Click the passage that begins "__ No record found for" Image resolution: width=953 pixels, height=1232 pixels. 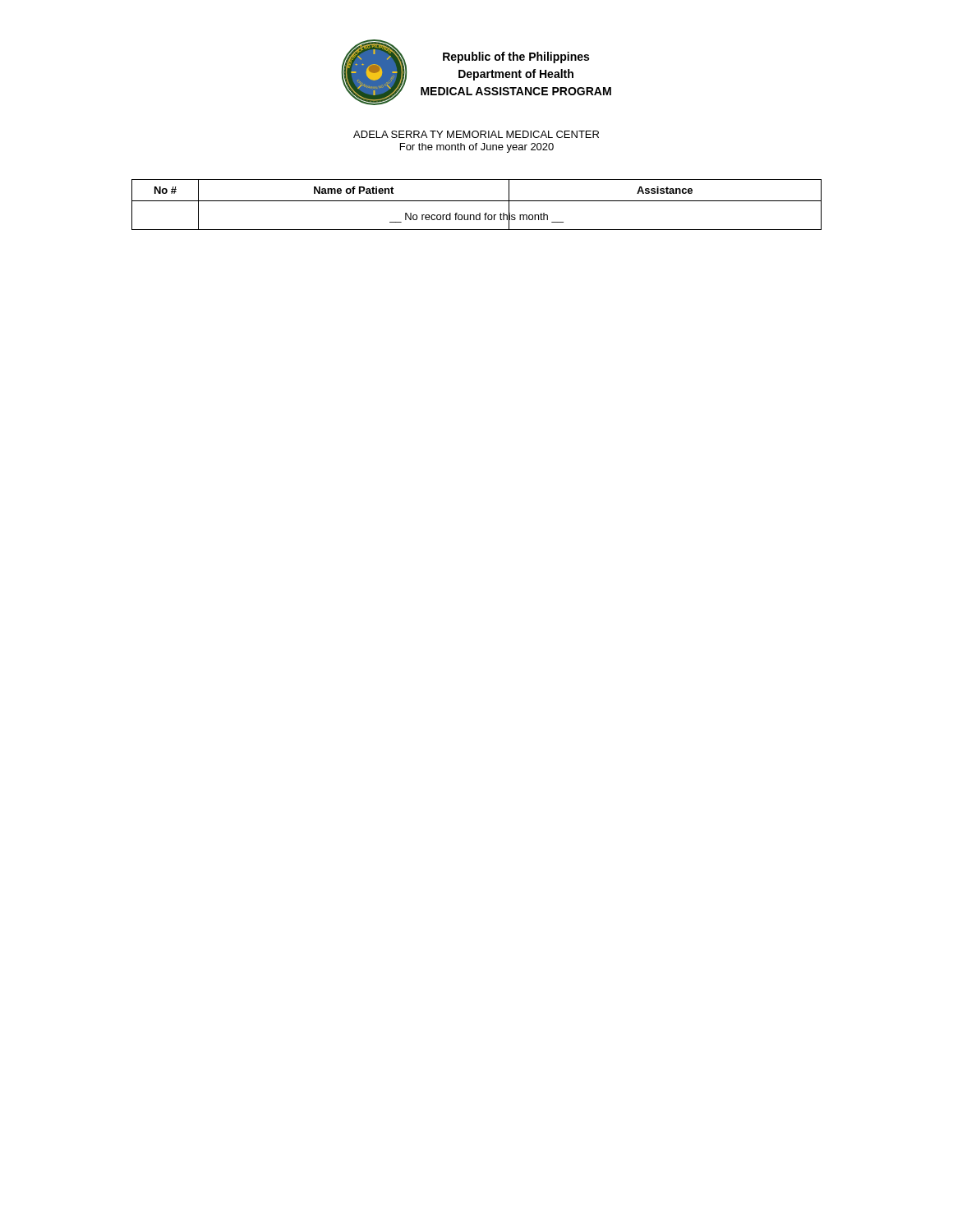point(476,216)
